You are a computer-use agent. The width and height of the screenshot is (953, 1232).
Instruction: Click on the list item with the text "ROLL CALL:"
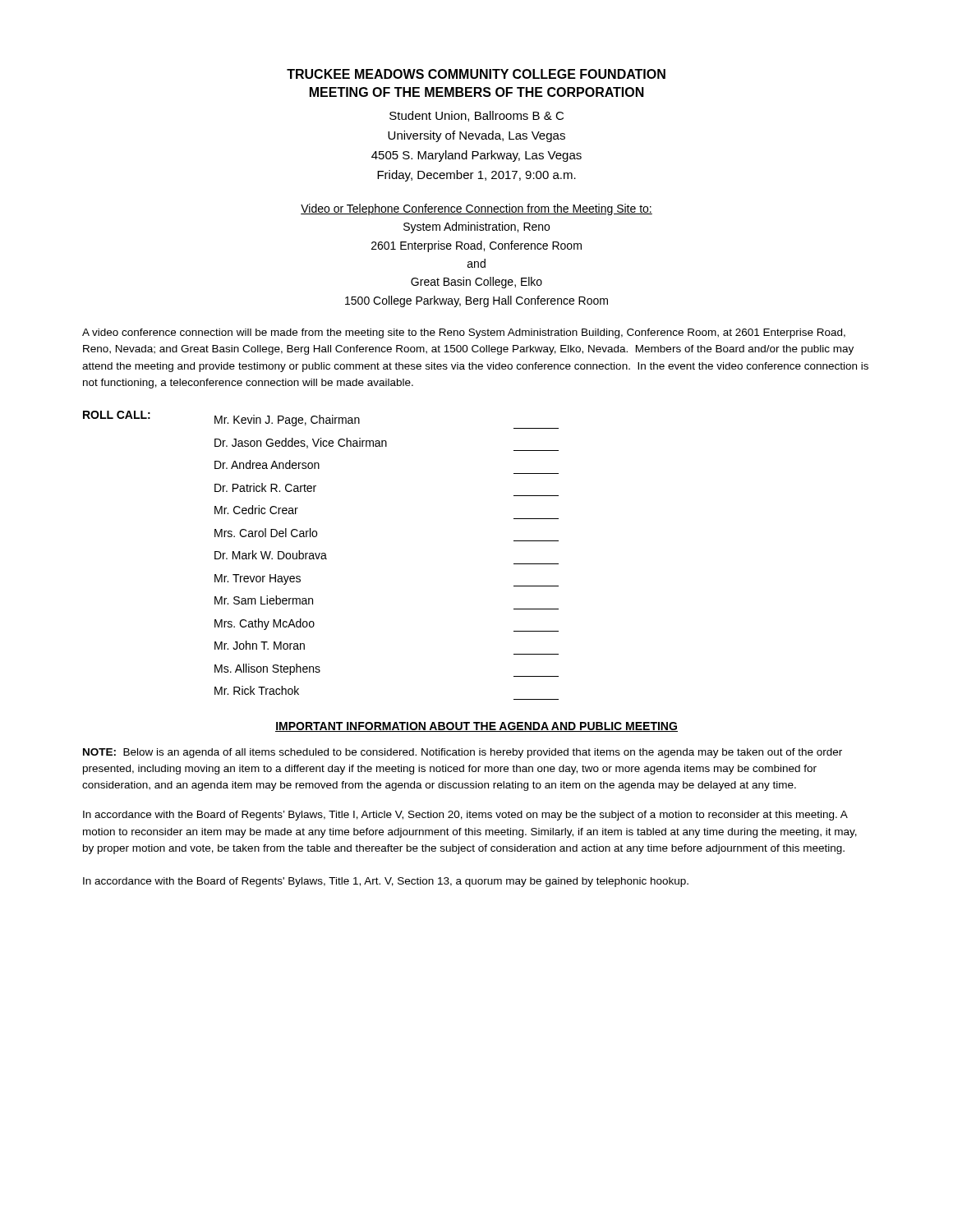tap(117, 415)
